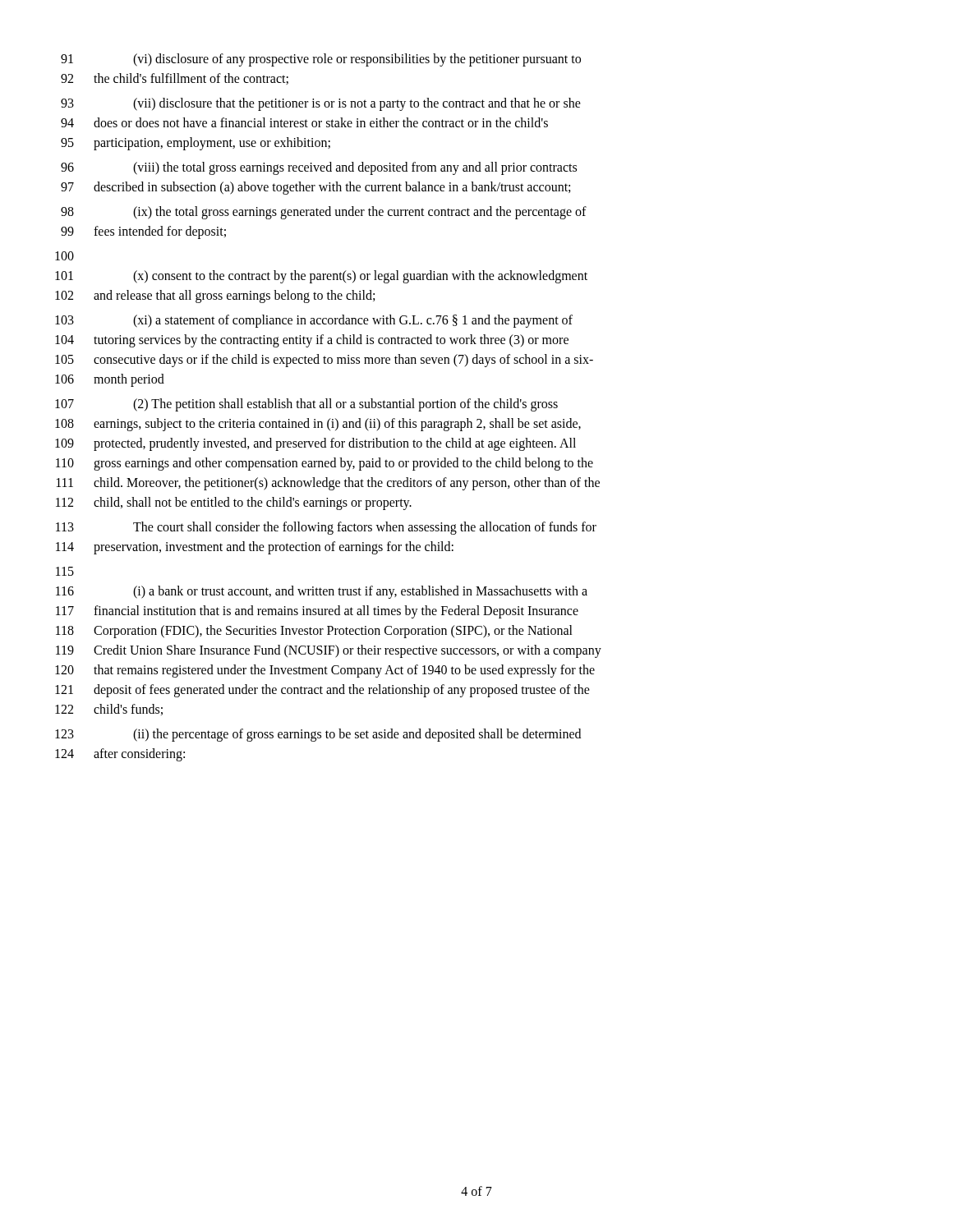Click on the block starting "101 (x) consent to the contract by the"

[x=476, y=286]
